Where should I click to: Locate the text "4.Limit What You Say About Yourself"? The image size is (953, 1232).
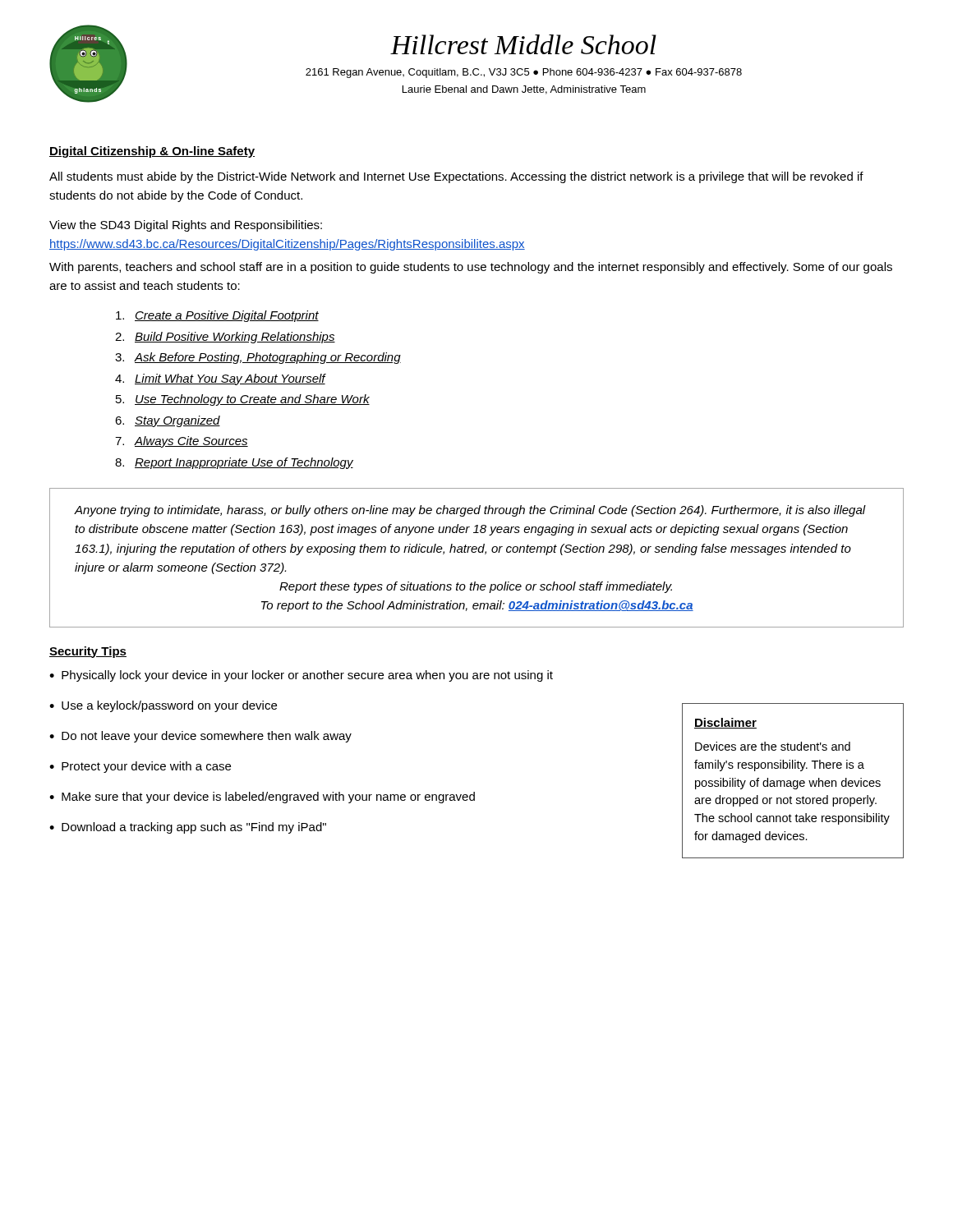pyautogui.click(x=220, y=378)
